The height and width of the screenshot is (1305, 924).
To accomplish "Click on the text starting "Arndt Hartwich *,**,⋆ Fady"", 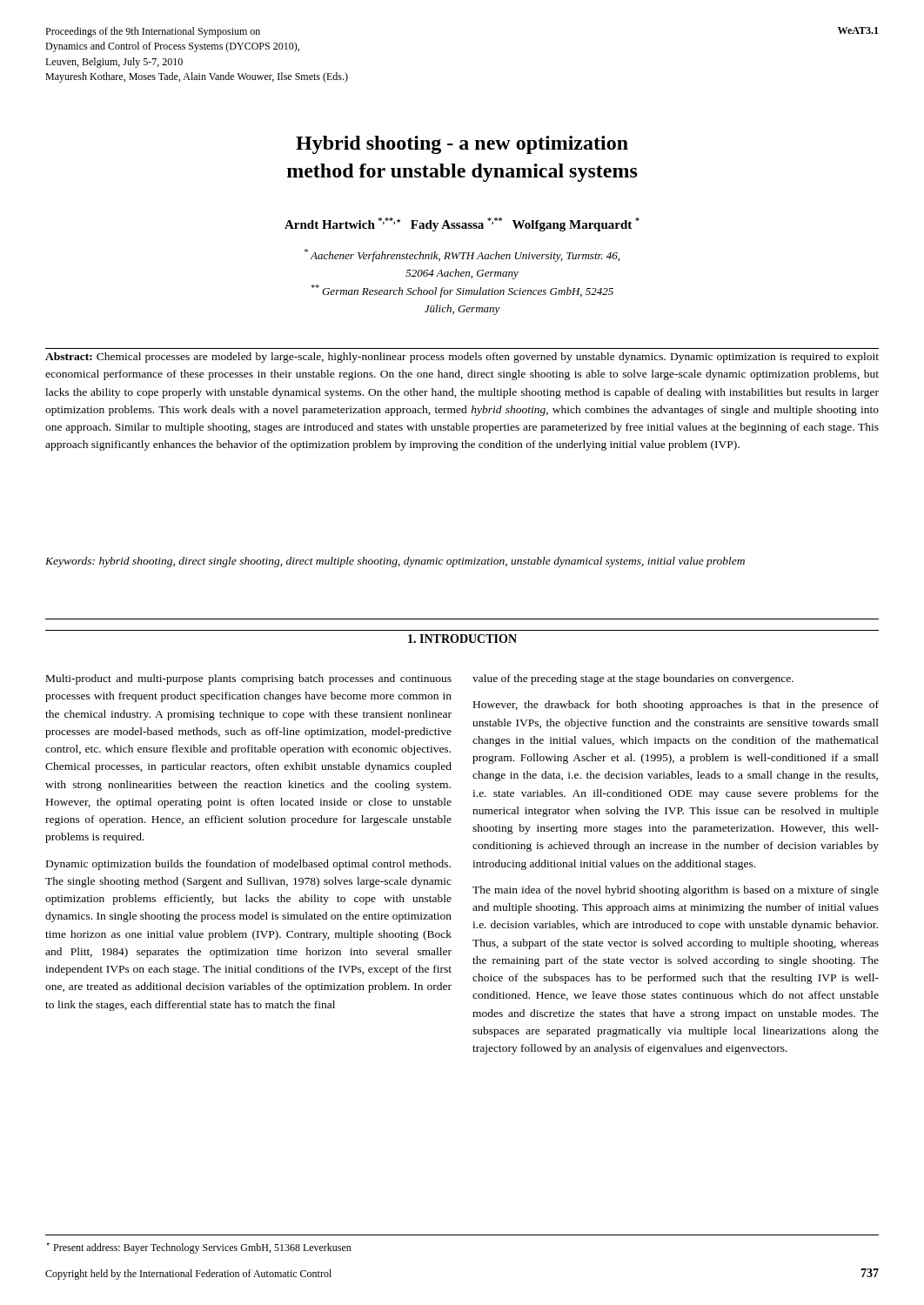I will pos(462,224).
